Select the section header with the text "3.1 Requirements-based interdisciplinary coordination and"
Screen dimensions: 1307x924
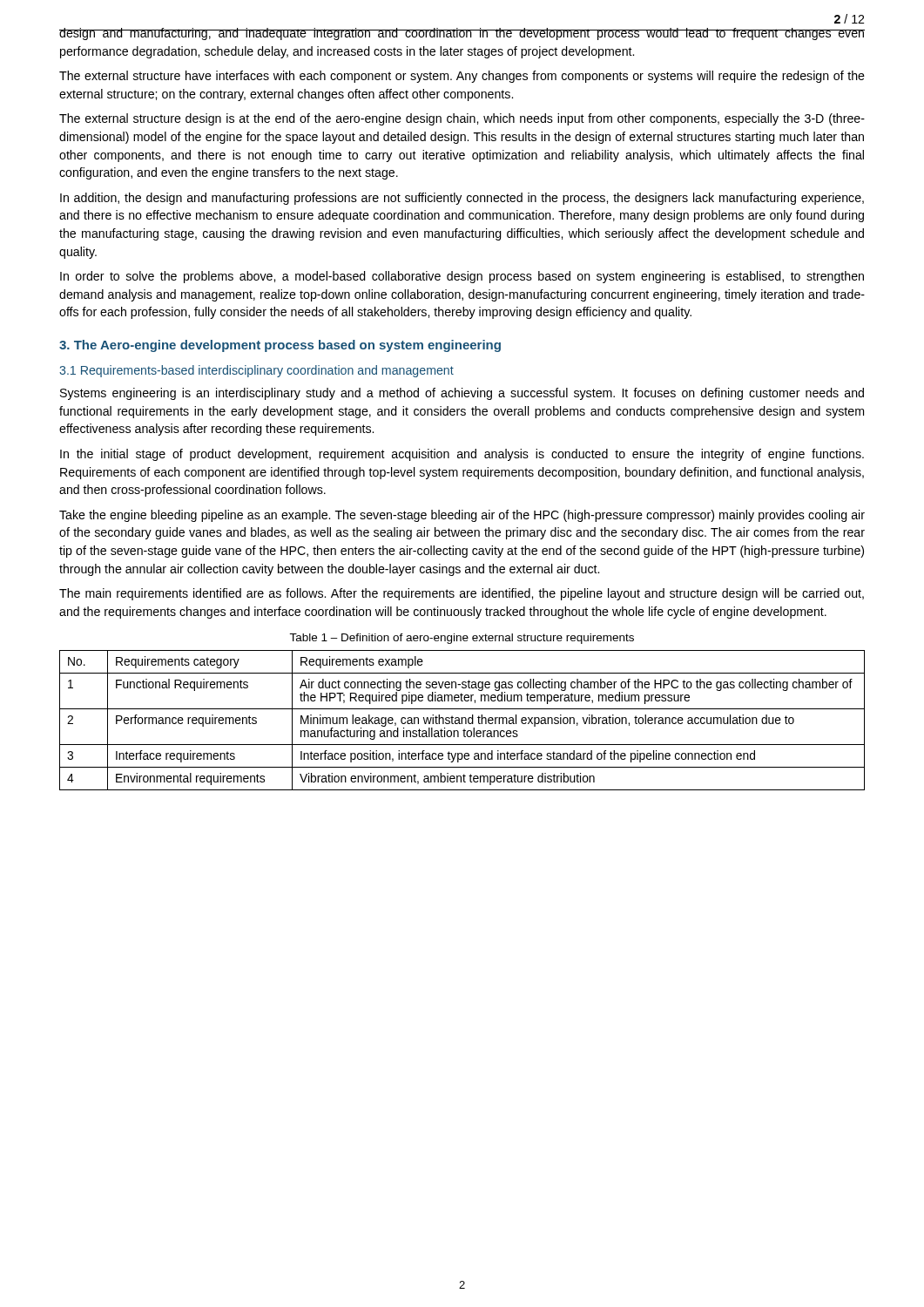coord(462,370)
